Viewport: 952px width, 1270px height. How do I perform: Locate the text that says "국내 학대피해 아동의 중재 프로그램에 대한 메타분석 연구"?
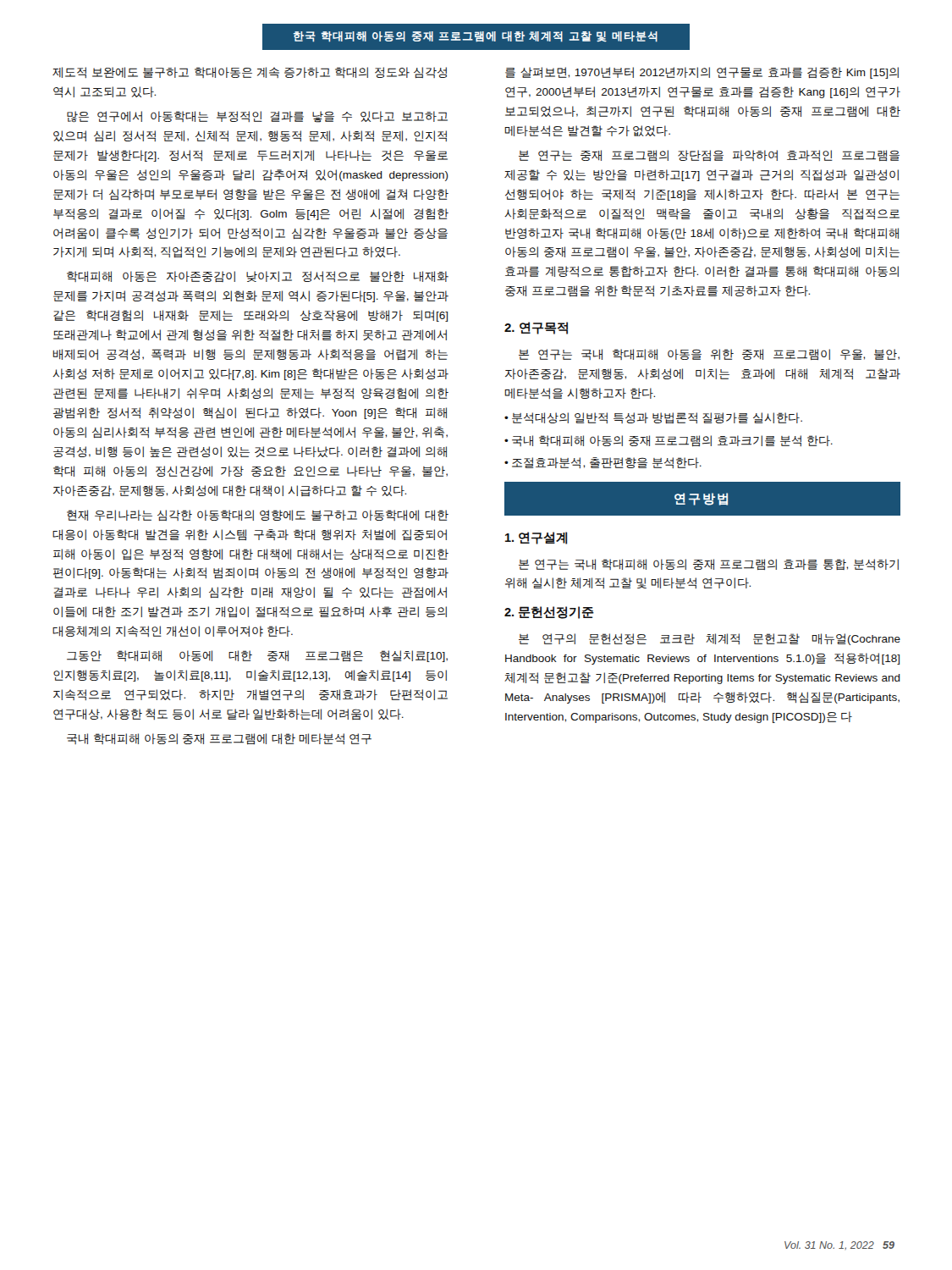pos(250,739)
